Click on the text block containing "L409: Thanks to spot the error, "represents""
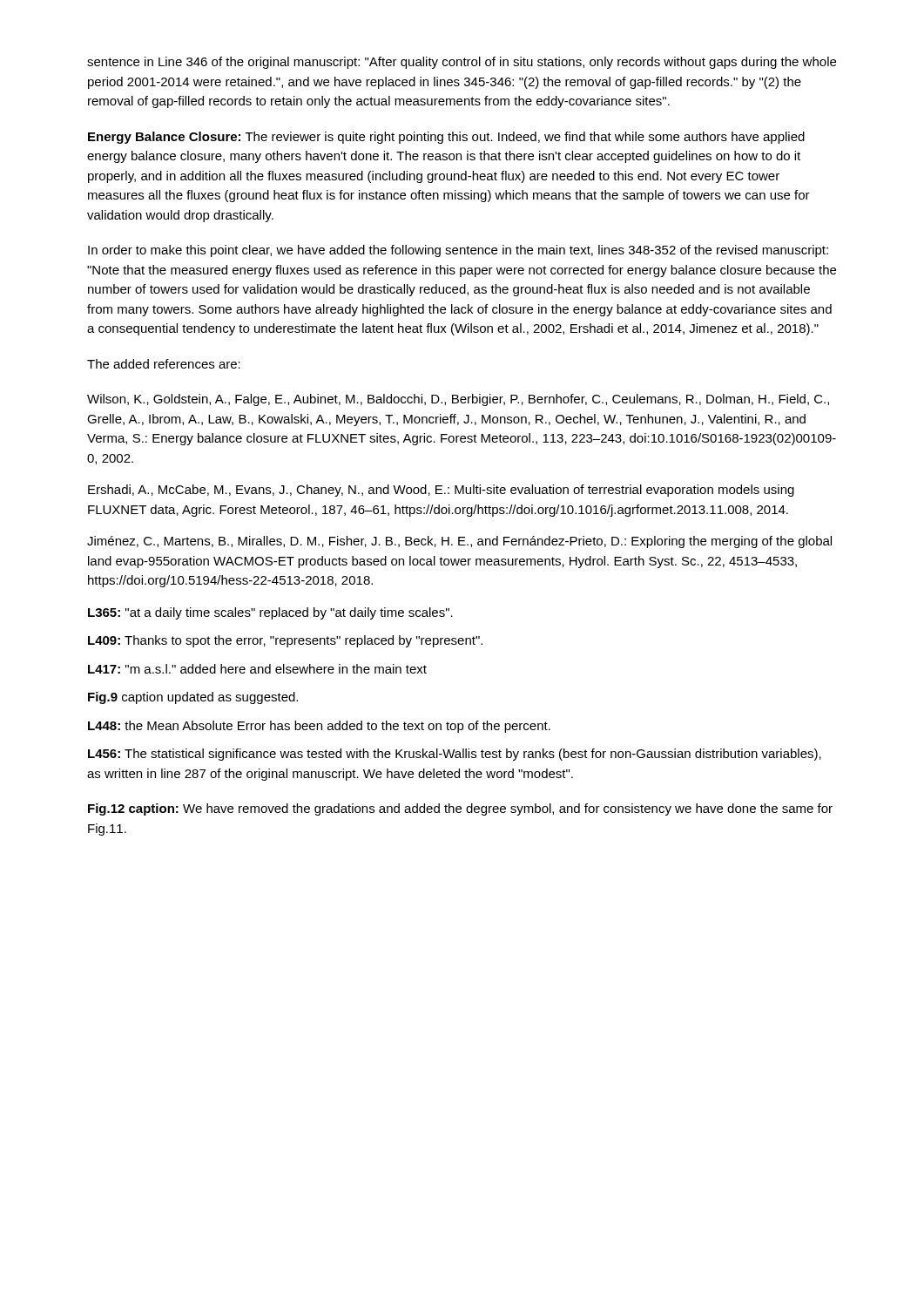The image size is (924, 1307). tap(285, 640)
